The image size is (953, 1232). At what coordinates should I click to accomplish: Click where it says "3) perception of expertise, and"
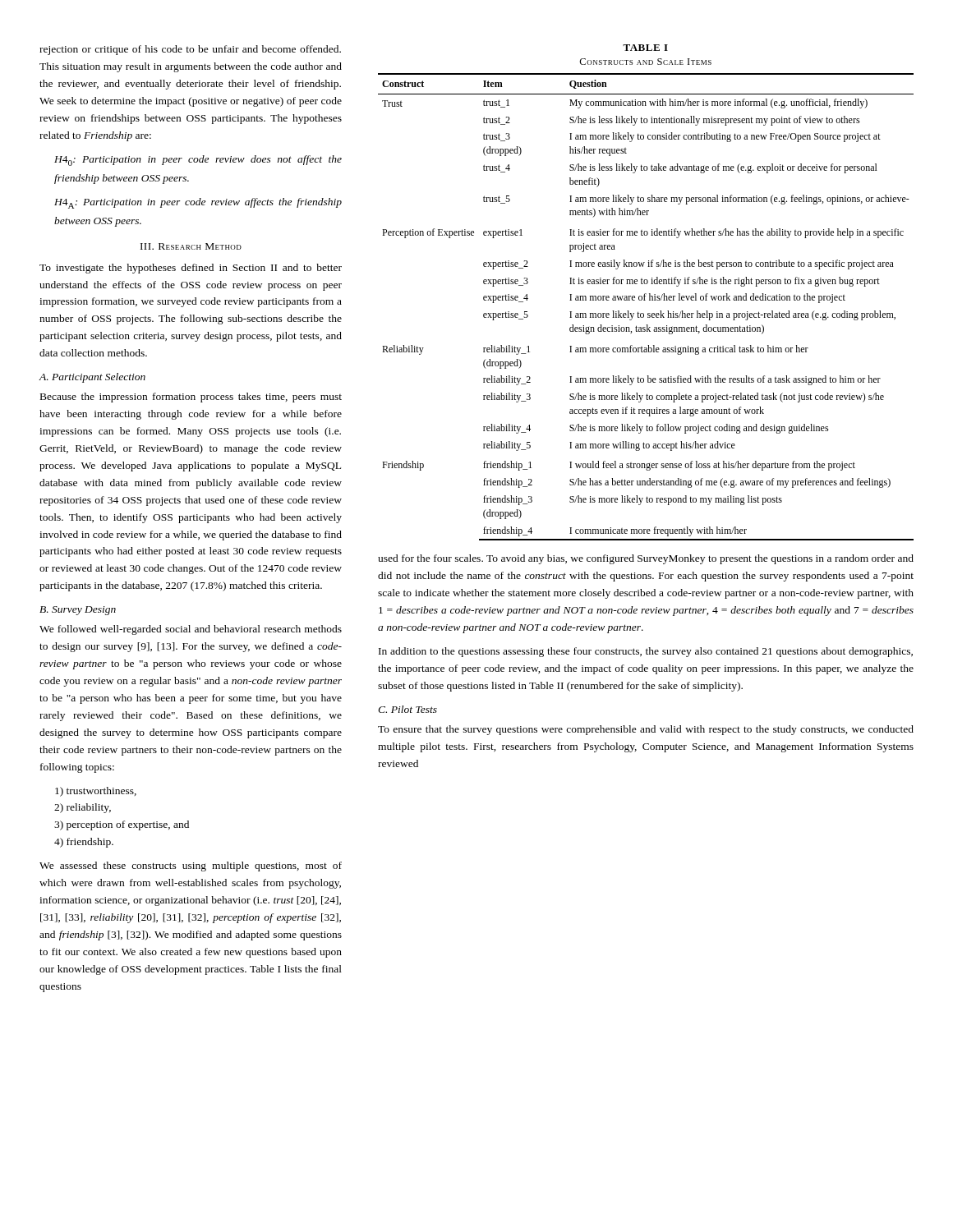click(x=122, y=824)
